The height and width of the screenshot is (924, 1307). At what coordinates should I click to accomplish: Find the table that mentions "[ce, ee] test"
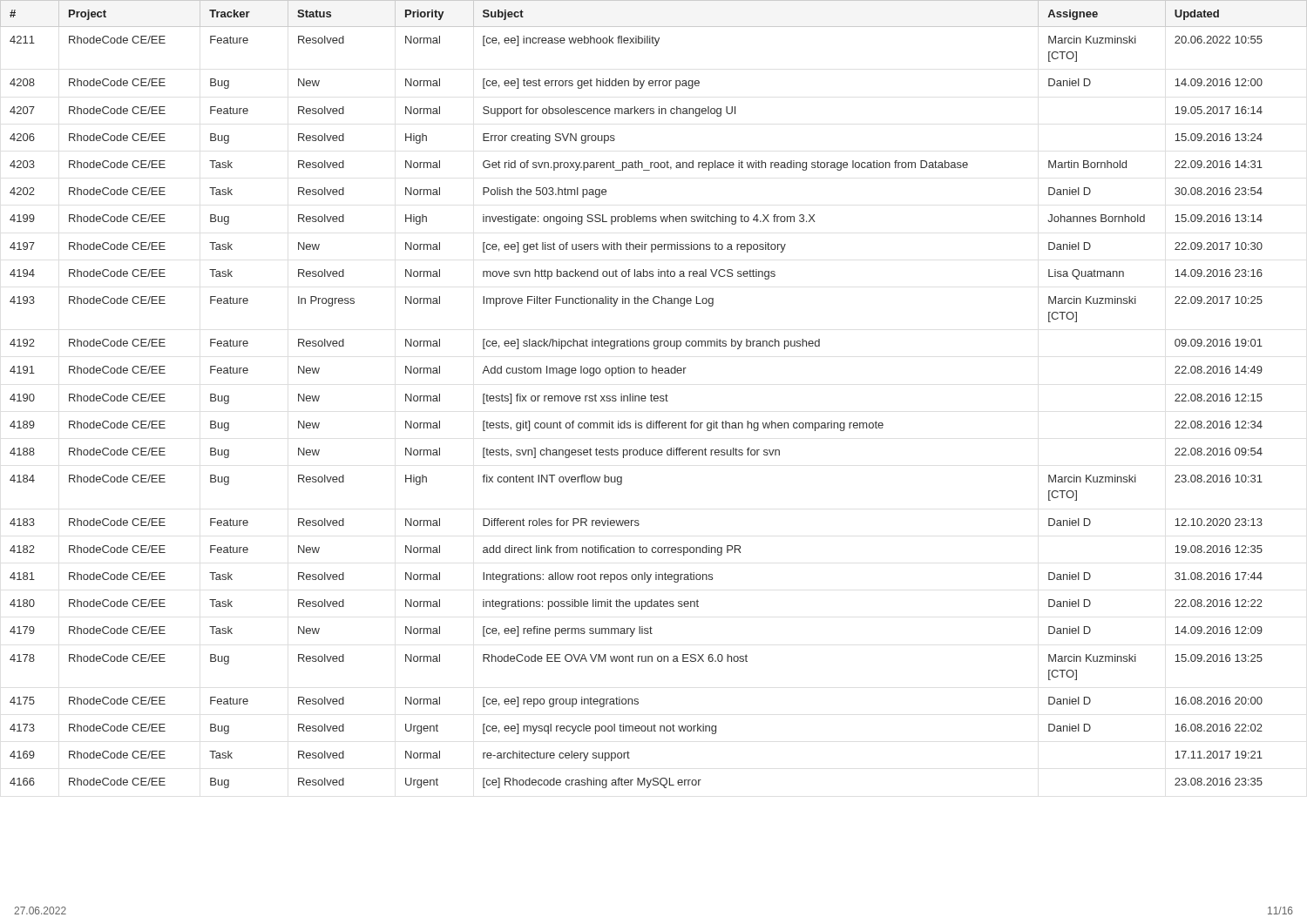point(654,398)
